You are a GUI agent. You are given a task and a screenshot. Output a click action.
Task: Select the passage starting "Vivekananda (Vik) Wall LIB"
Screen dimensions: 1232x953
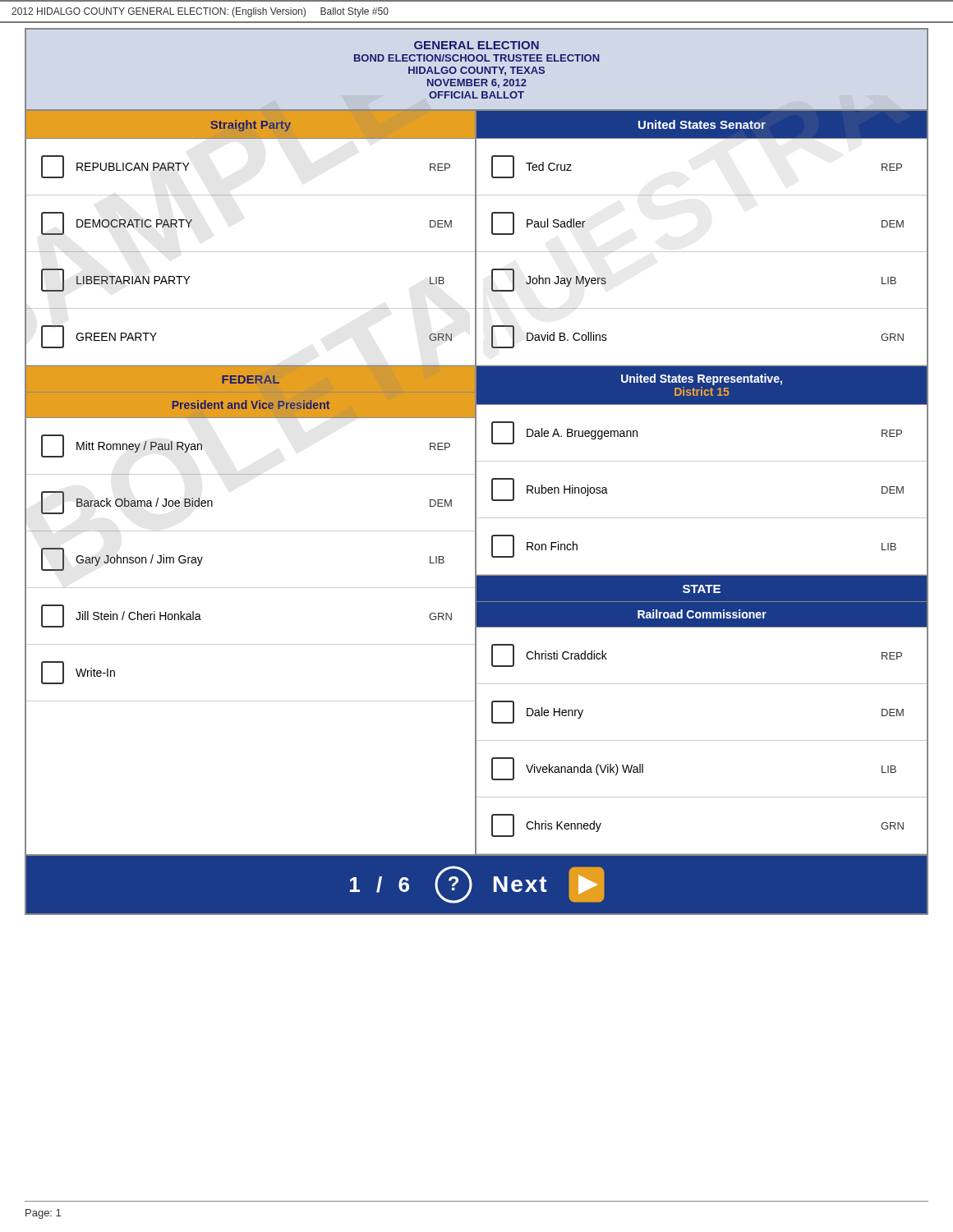pos(602,768)
